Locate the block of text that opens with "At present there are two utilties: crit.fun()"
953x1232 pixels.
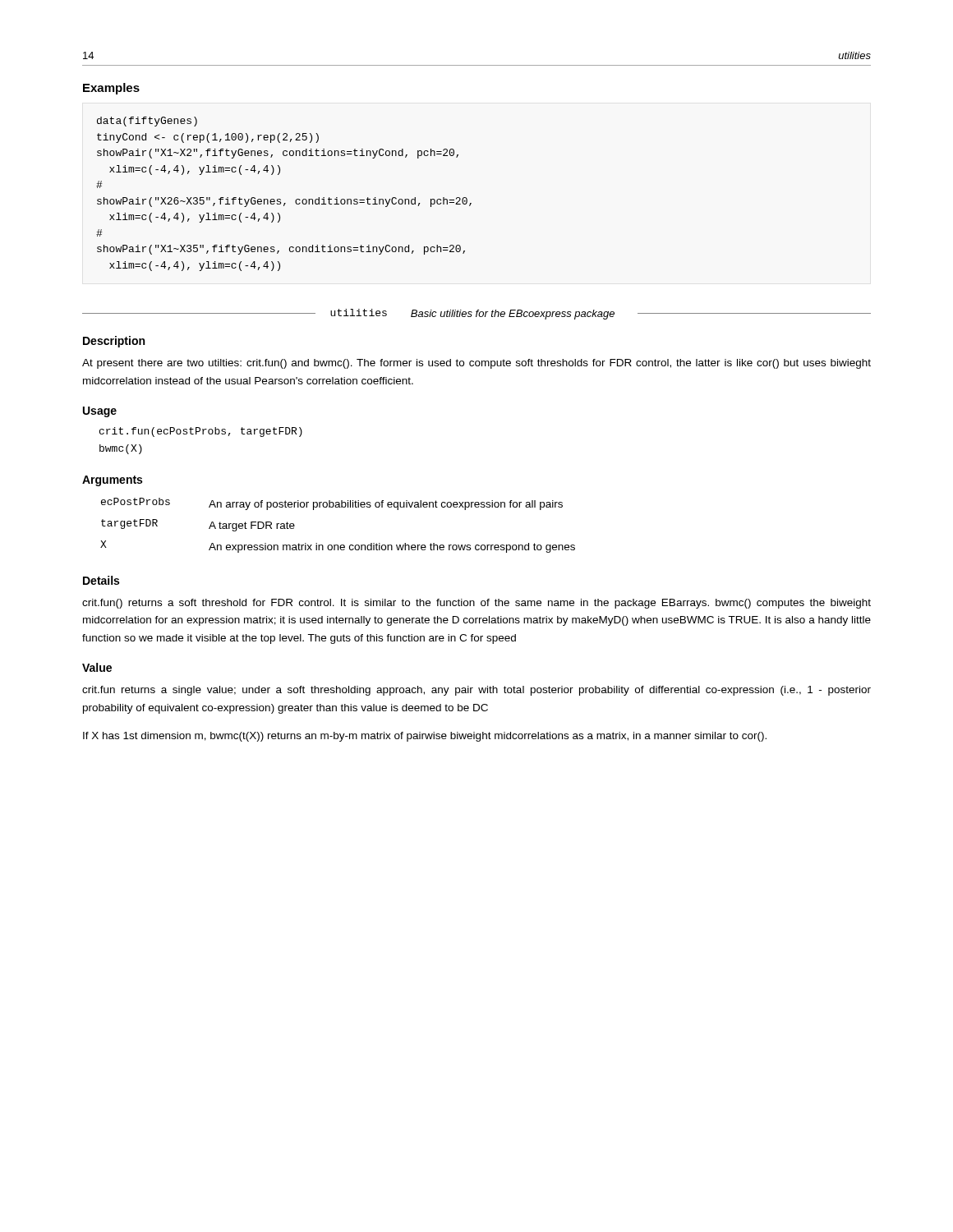click(x=476, y=372)
